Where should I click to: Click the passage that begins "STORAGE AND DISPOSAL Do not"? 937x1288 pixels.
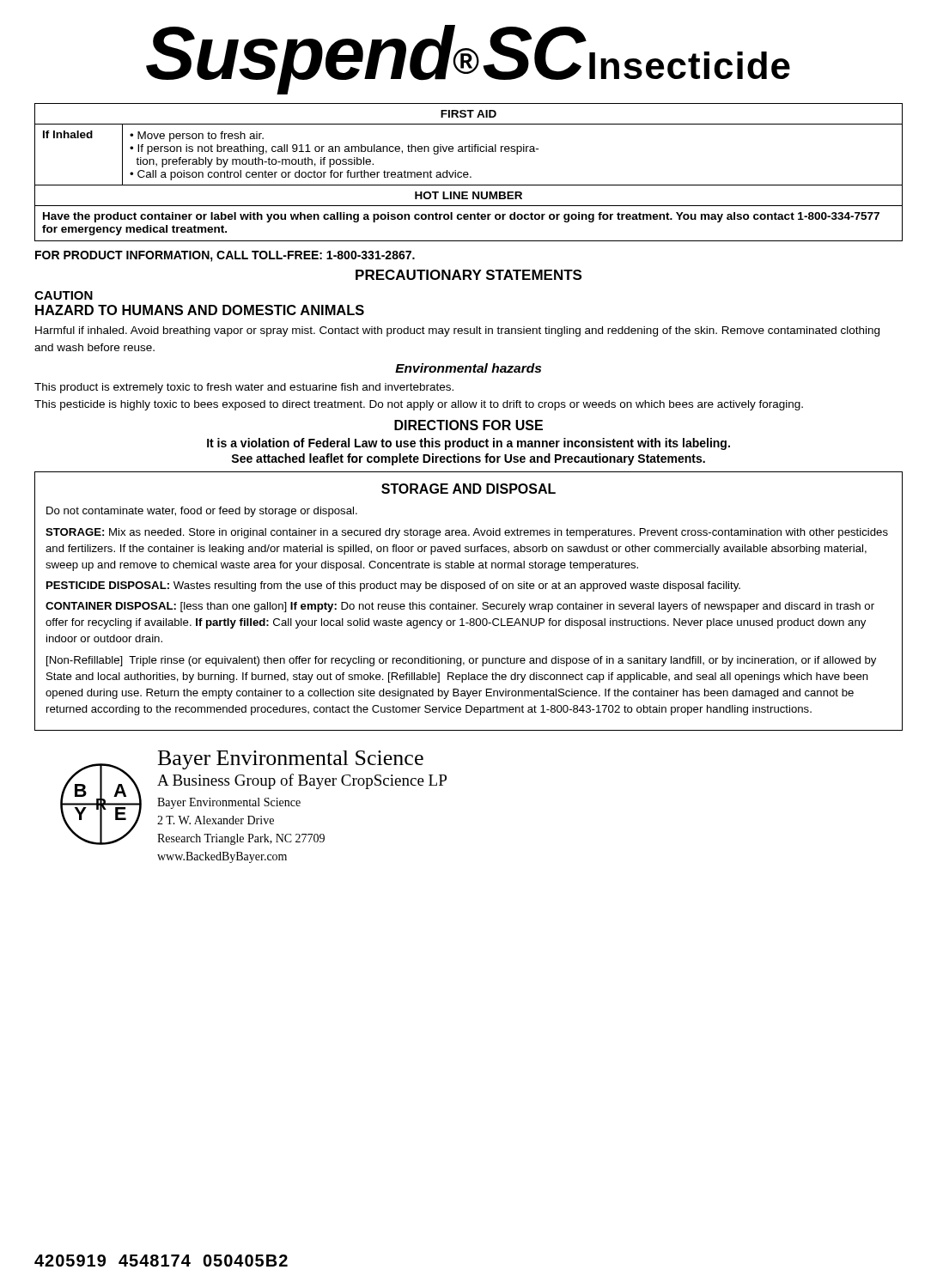tap(468, 598)
